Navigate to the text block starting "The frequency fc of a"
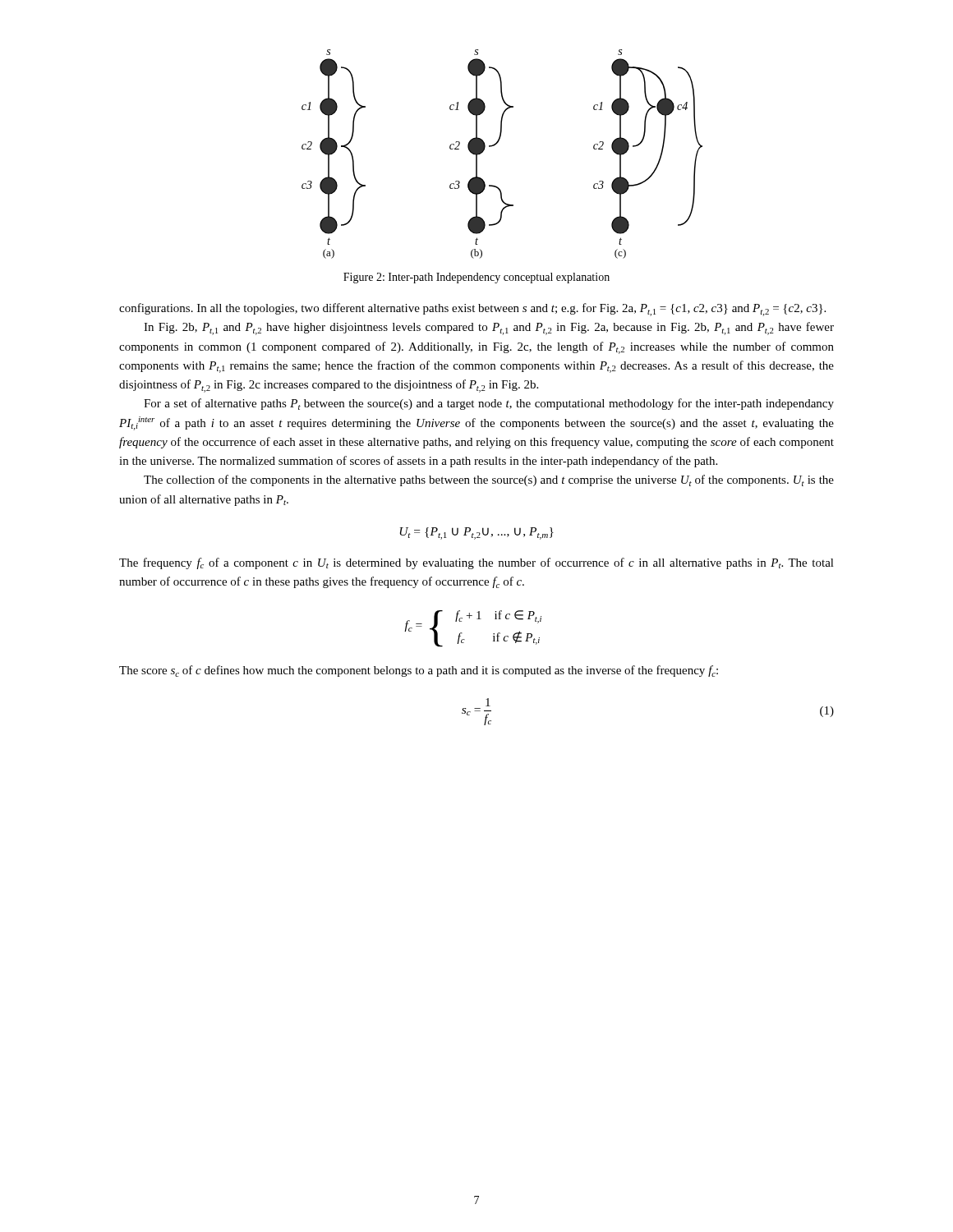953x1232 pixels. tap(476, 573)
